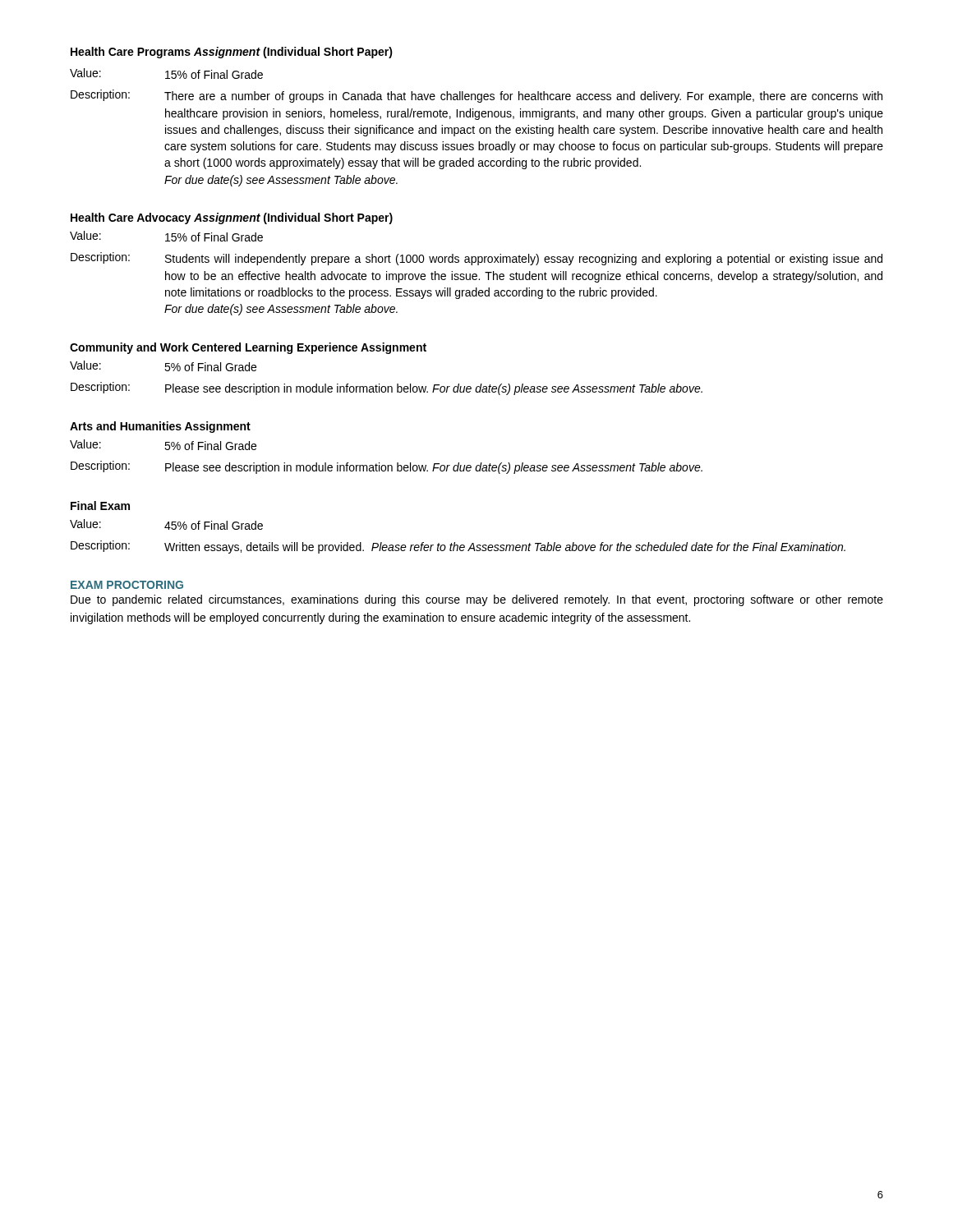Select the section header that says "Final Exam"
The image size is (953, 1232).
[x=100, y=506]
